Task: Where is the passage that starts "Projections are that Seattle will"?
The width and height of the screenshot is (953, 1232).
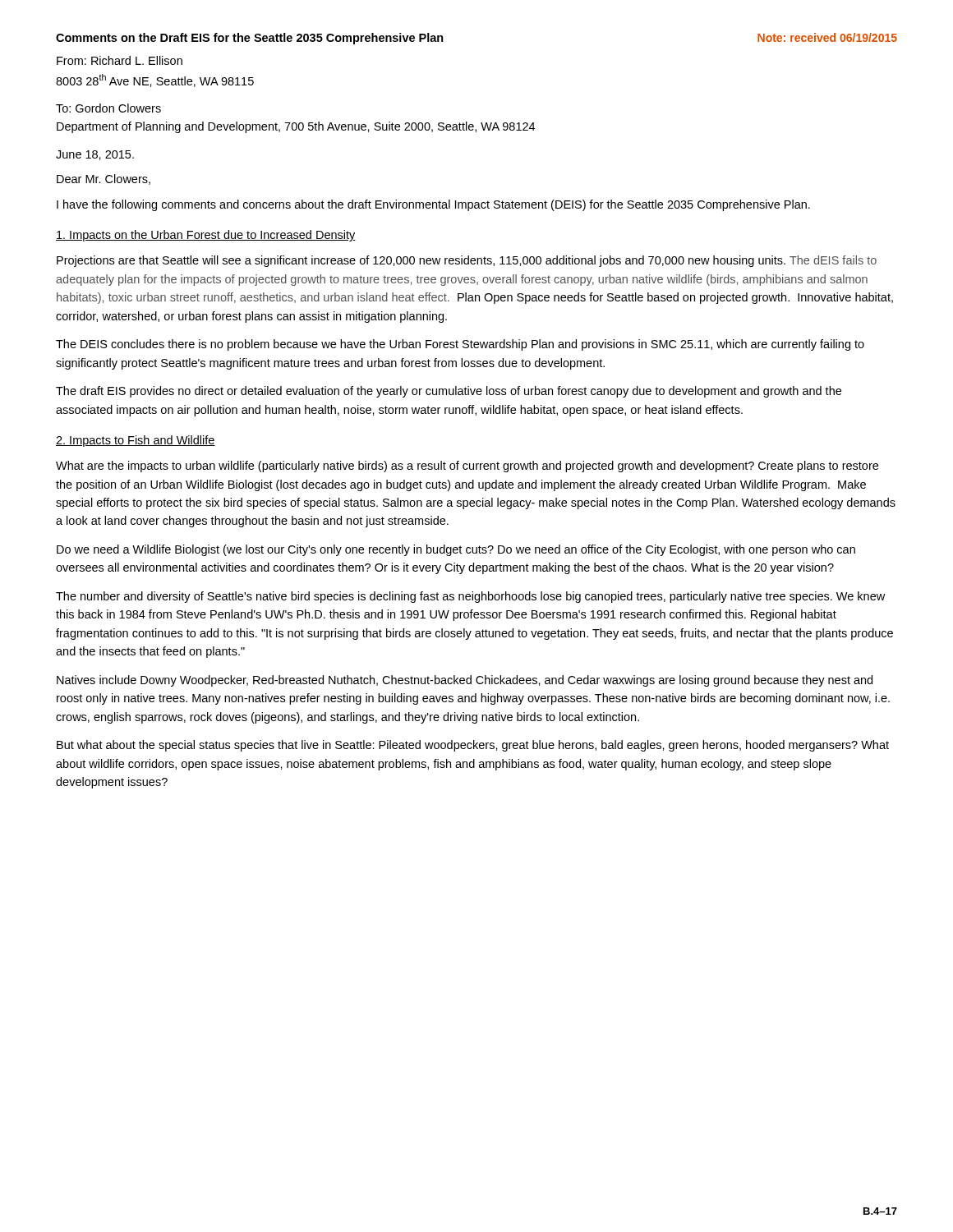Action: [x=475, y=288]
